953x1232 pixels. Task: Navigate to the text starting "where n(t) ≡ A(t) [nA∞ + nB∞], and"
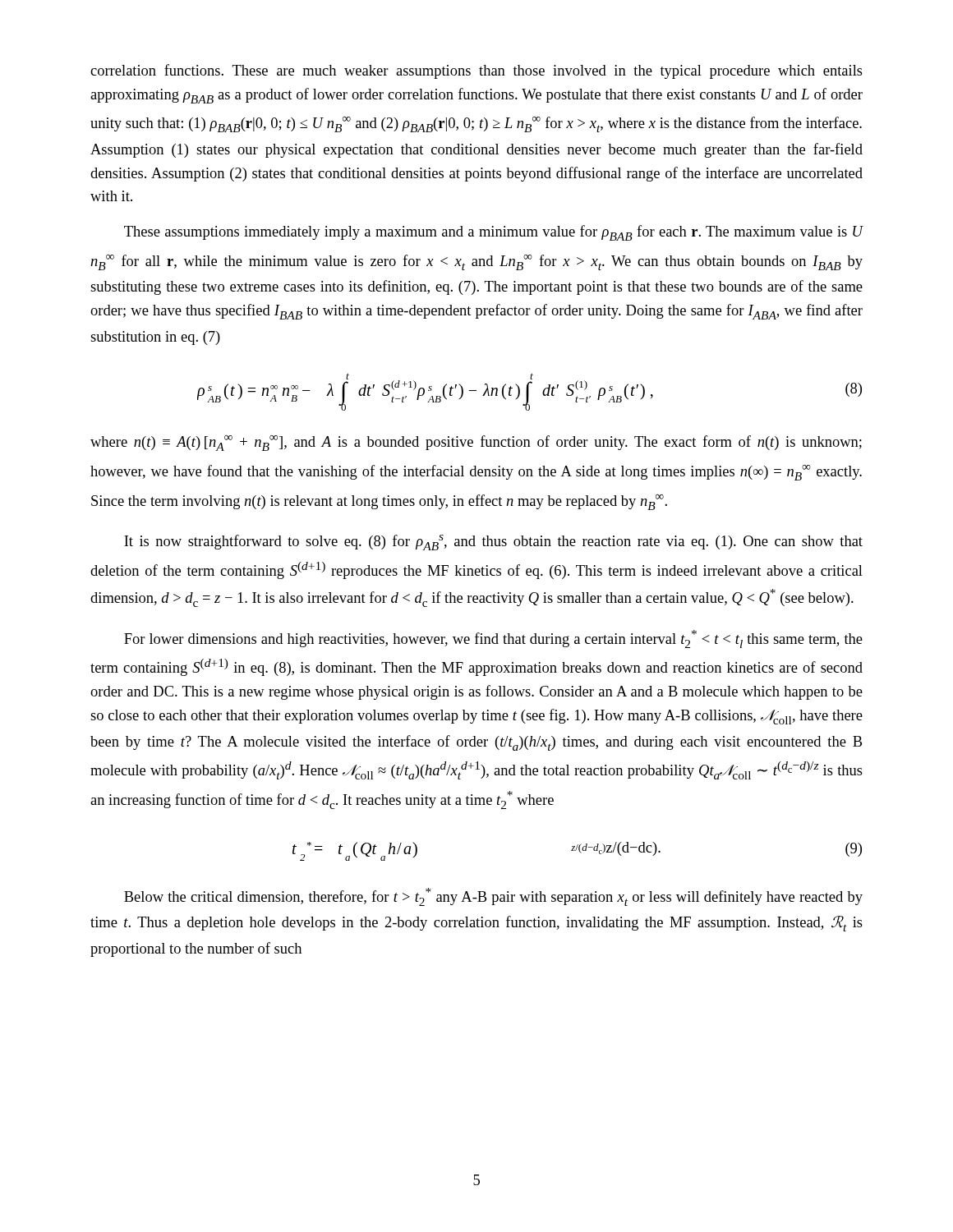click(476, 471)
